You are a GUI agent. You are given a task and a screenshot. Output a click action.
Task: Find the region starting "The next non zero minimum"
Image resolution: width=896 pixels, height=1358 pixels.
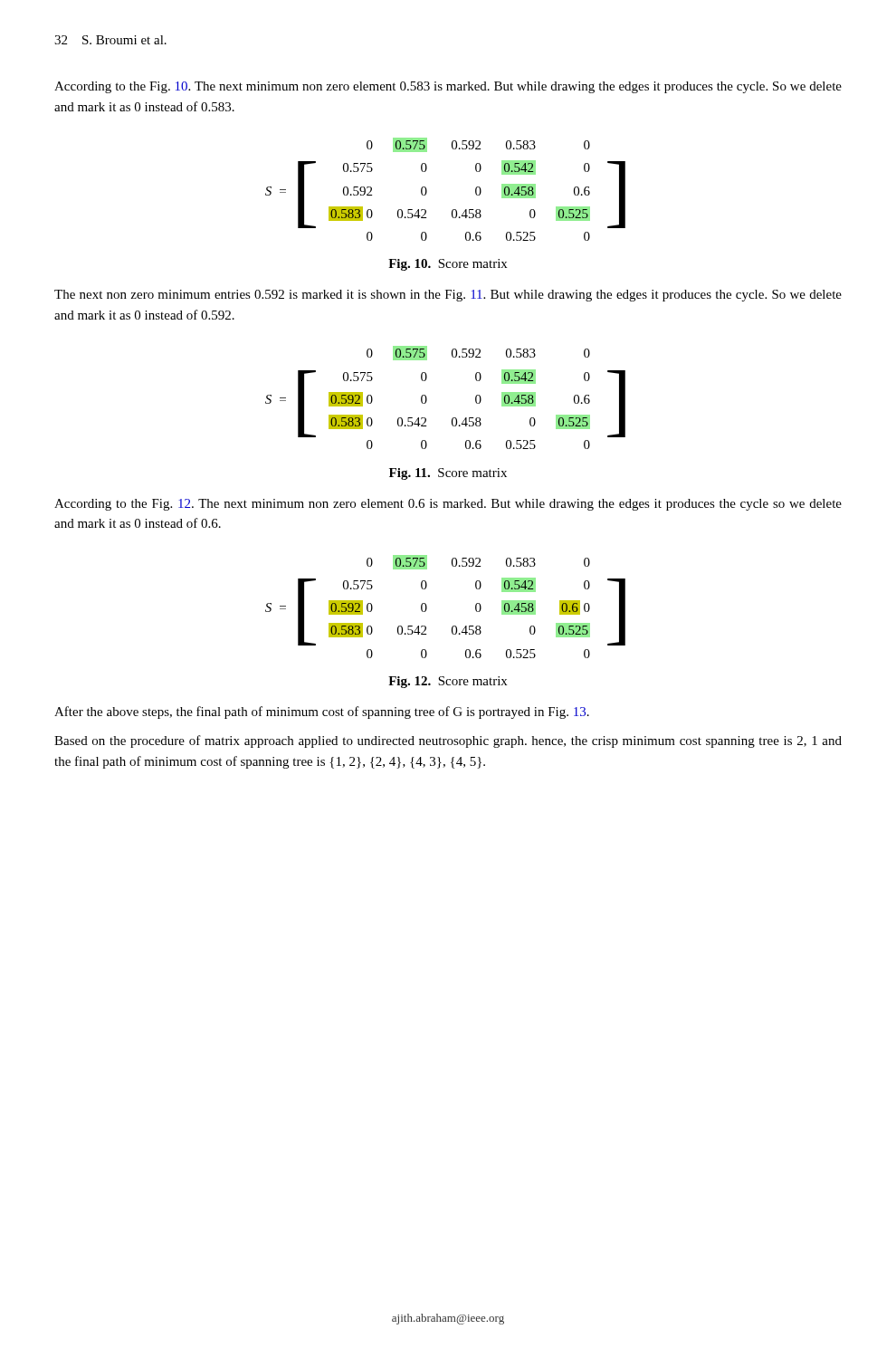coord(448,305)
